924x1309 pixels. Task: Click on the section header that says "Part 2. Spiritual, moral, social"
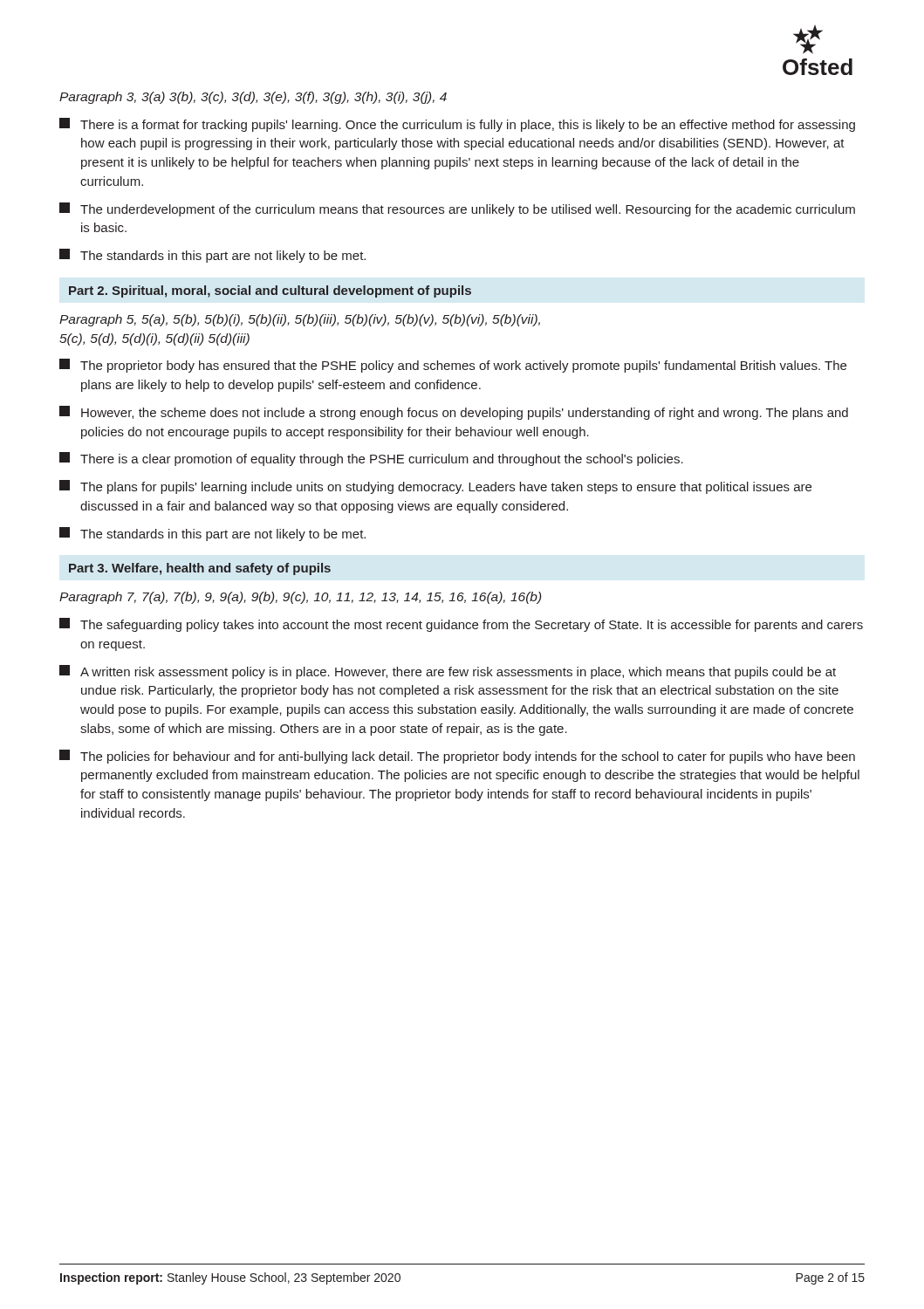(270, 290)
